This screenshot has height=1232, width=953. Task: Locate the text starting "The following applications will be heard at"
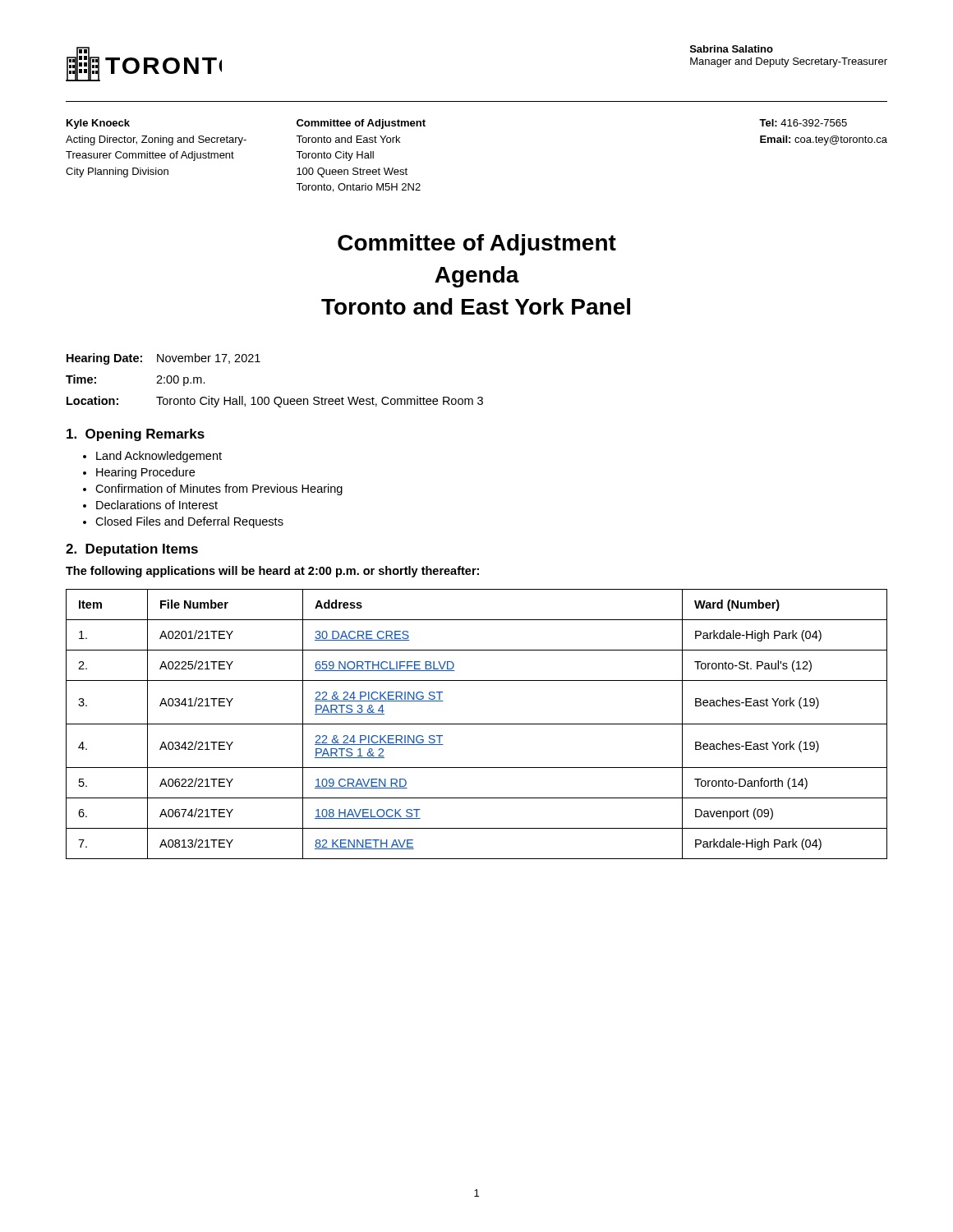pos(273,571)
